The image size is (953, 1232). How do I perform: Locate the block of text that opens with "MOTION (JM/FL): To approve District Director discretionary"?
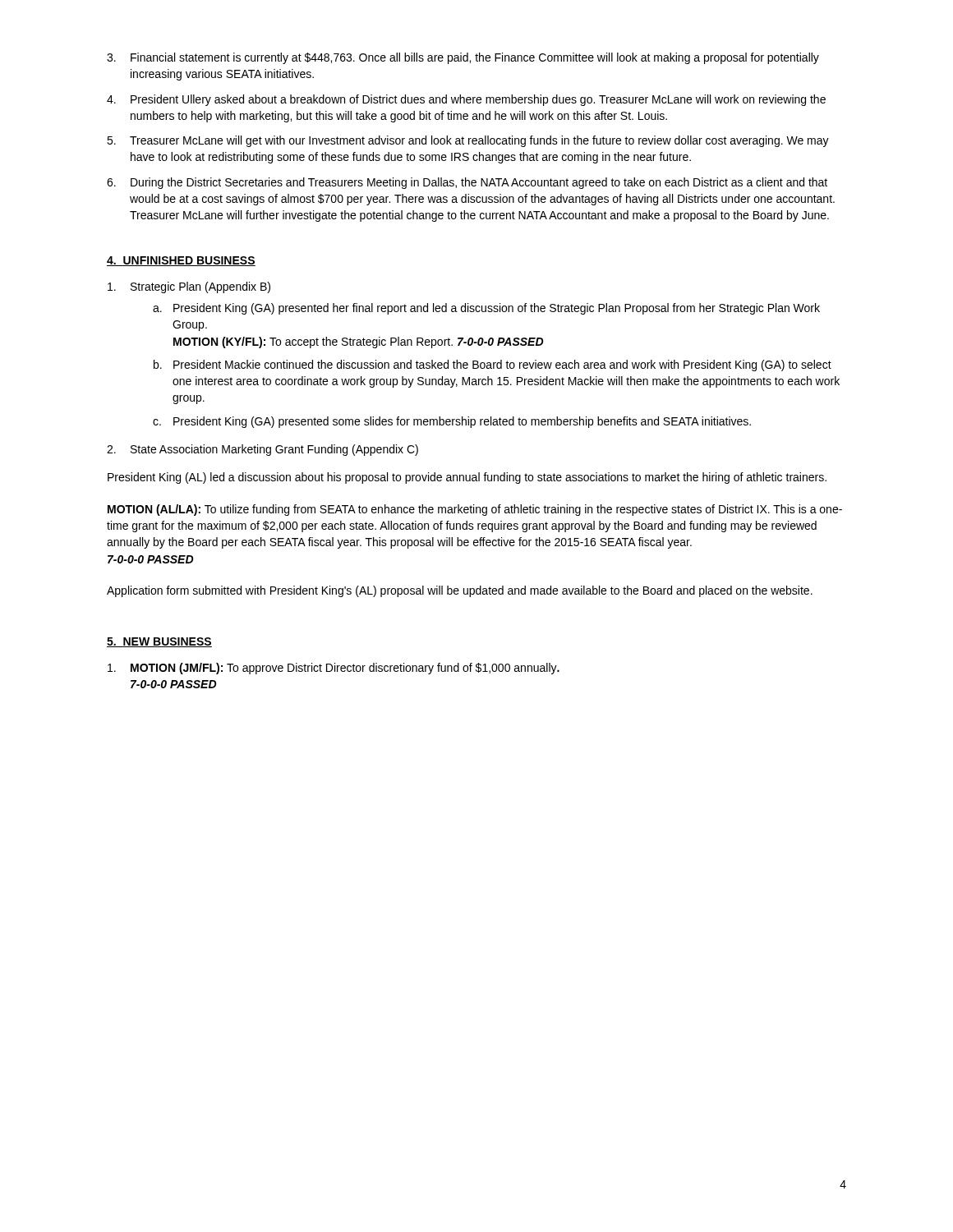point(476,676)
